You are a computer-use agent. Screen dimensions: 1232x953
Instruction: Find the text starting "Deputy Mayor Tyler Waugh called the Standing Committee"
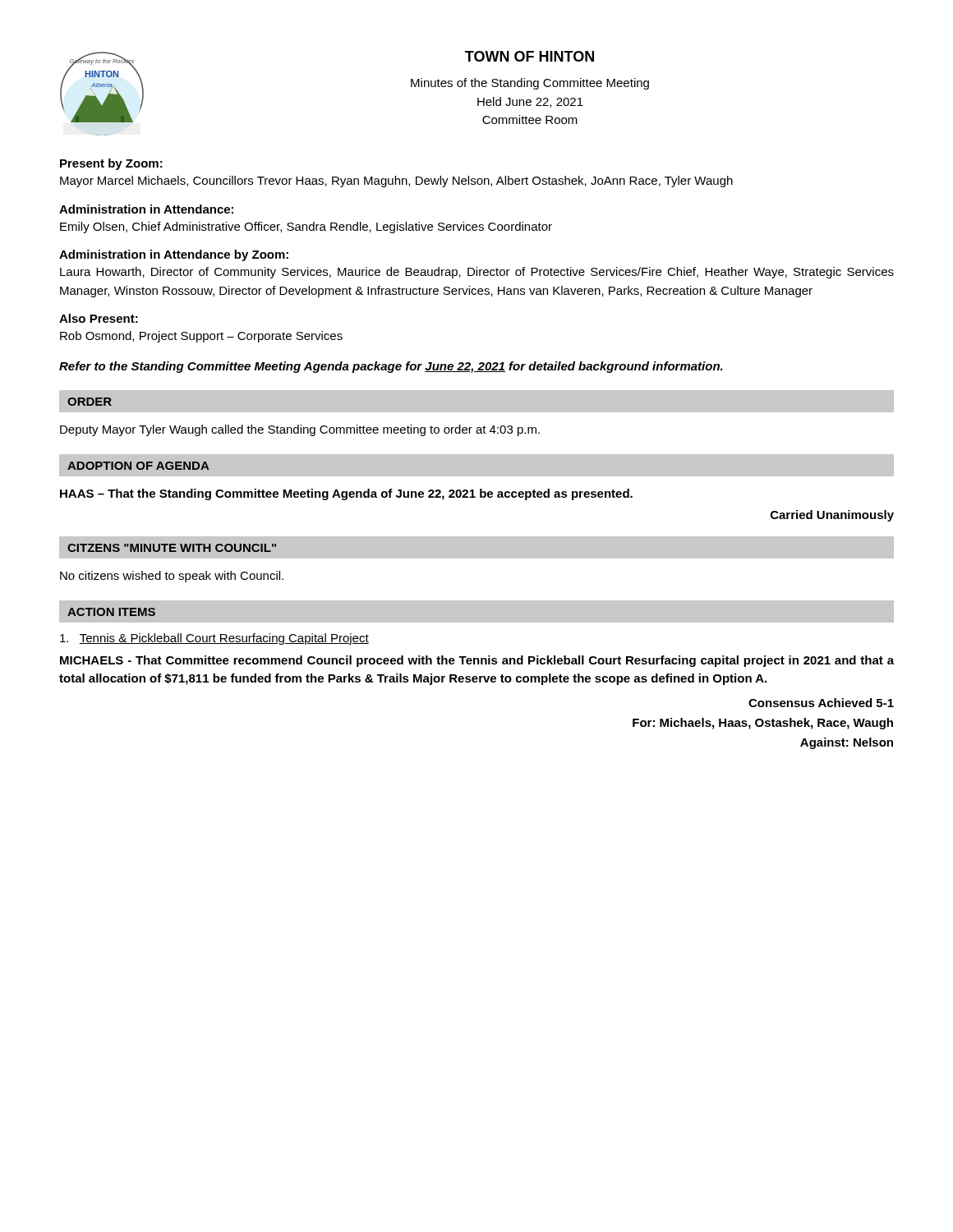300,429
